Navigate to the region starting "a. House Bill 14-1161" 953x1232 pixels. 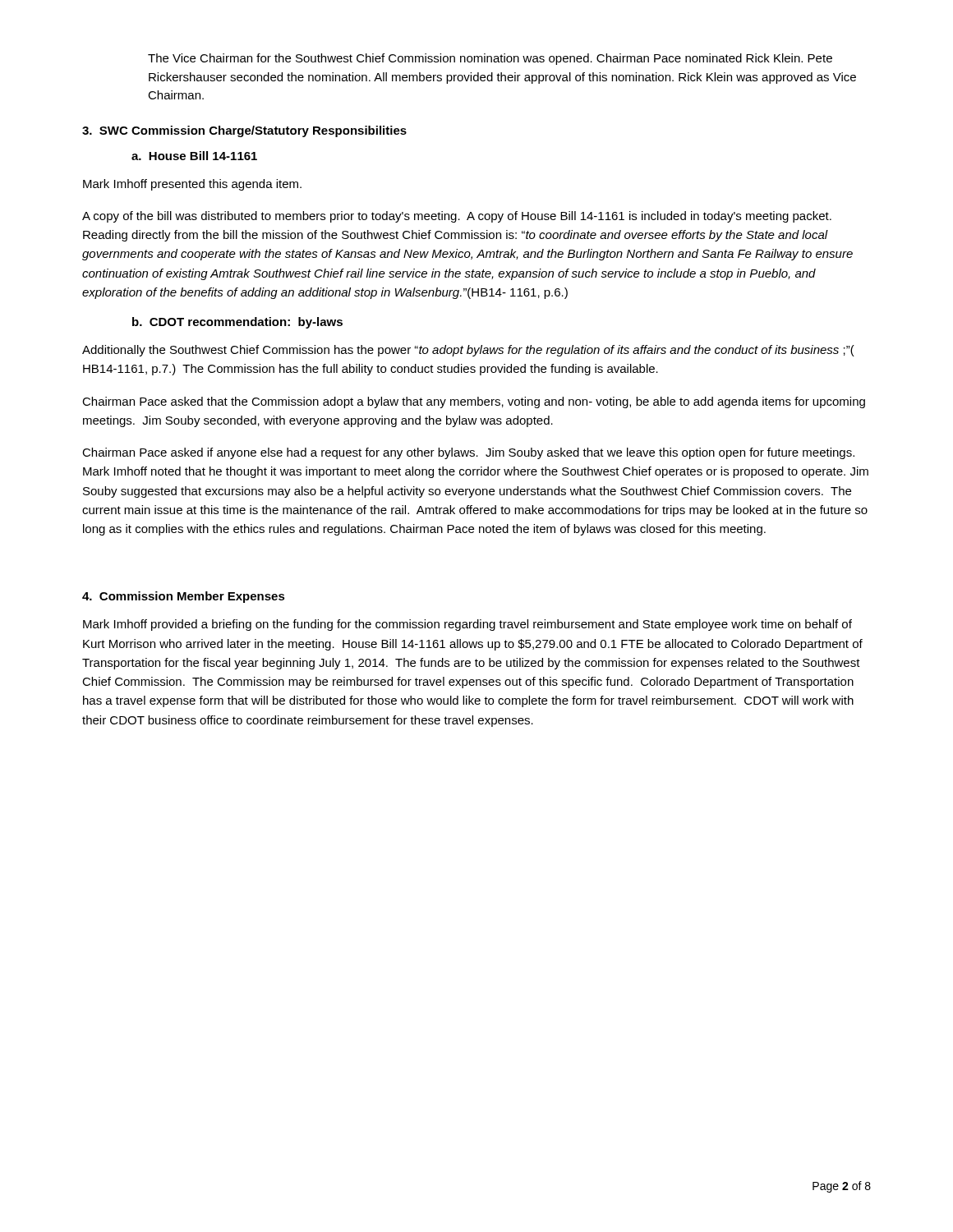[194, 155]
